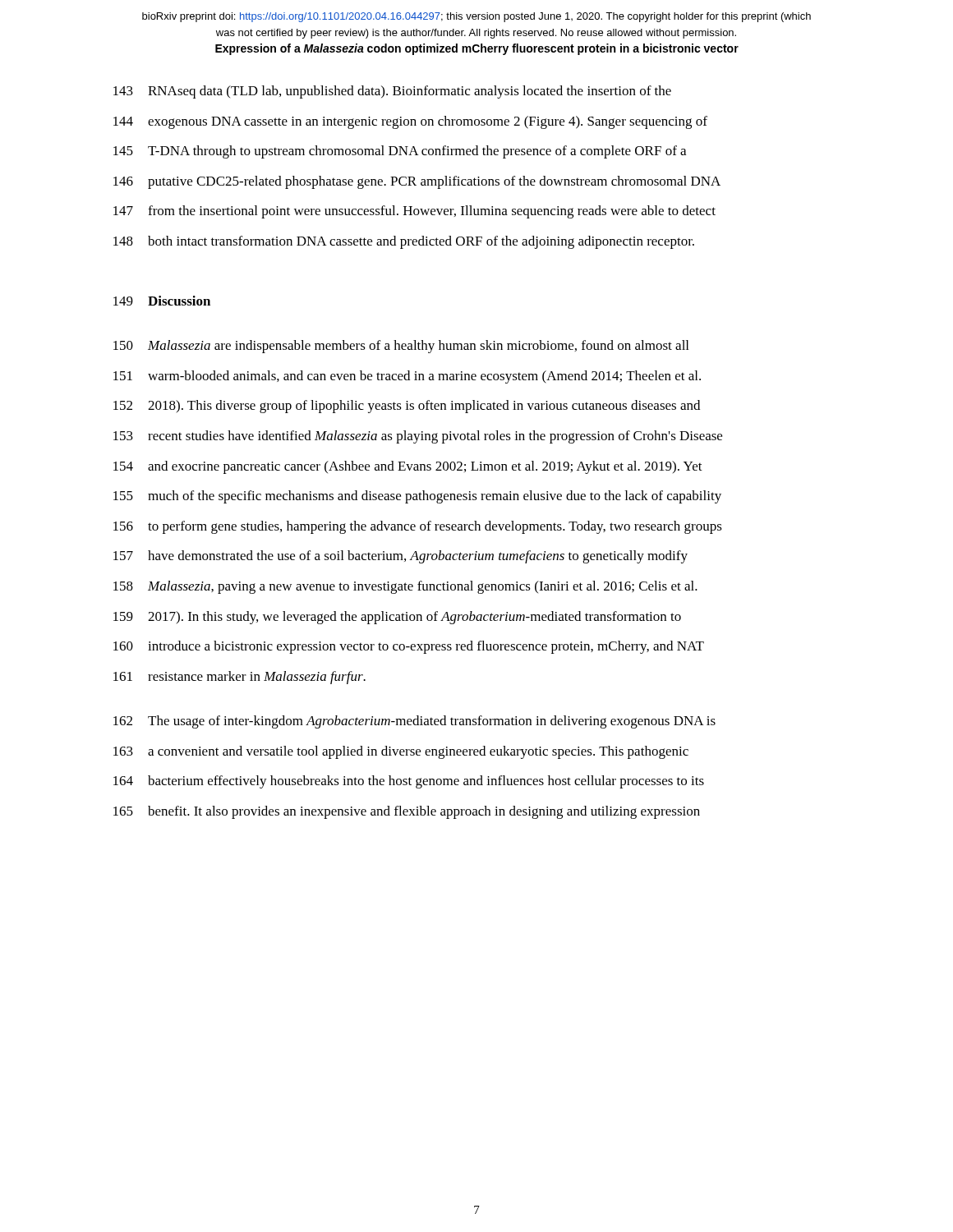The image size is (953, 1232).
Task: Locate the text block that reads "150 Malassezia are indispensable"
Action: [x=476, y=511]
